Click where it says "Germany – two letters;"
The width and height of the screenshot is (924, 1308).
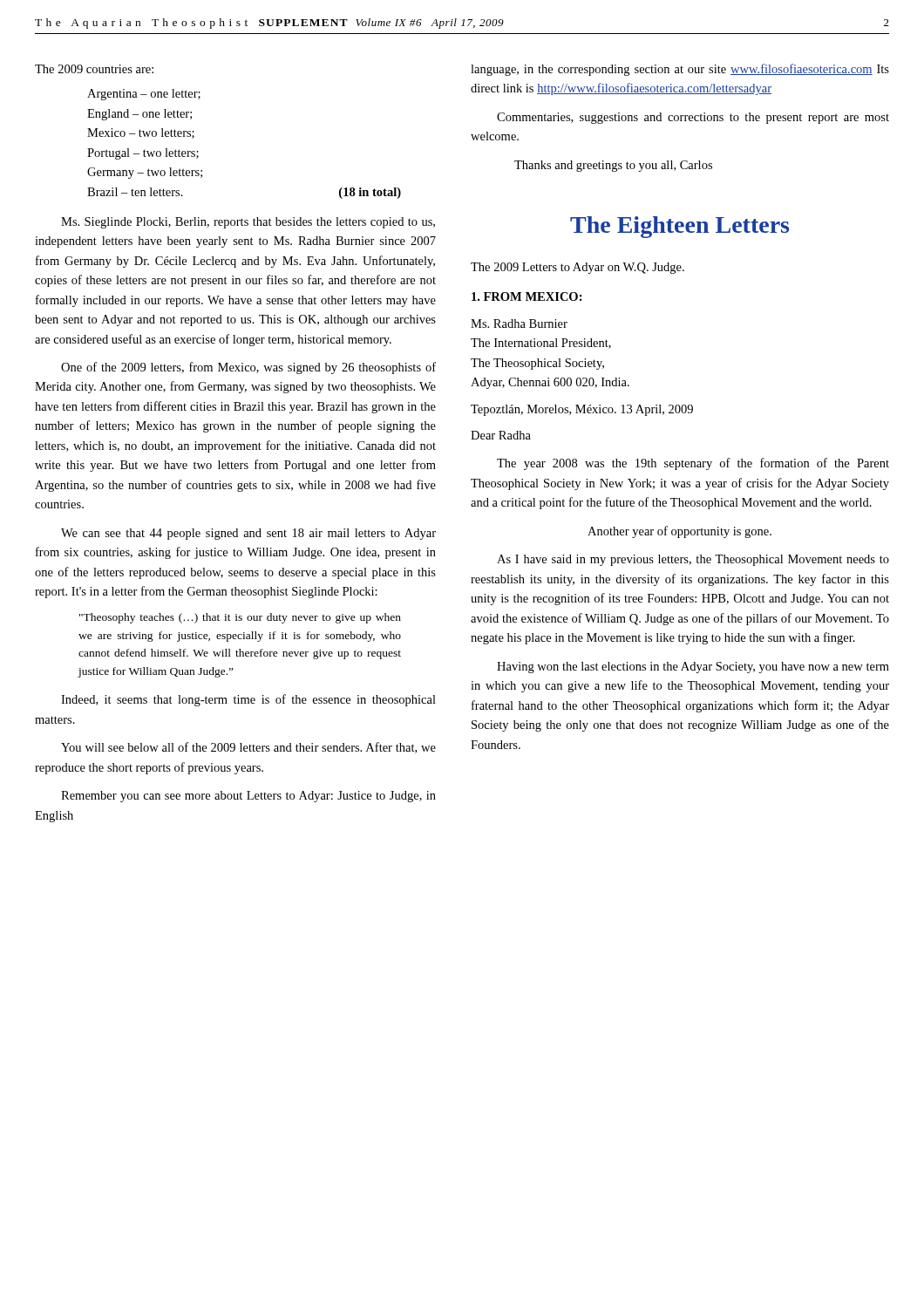tap(145, 173)
